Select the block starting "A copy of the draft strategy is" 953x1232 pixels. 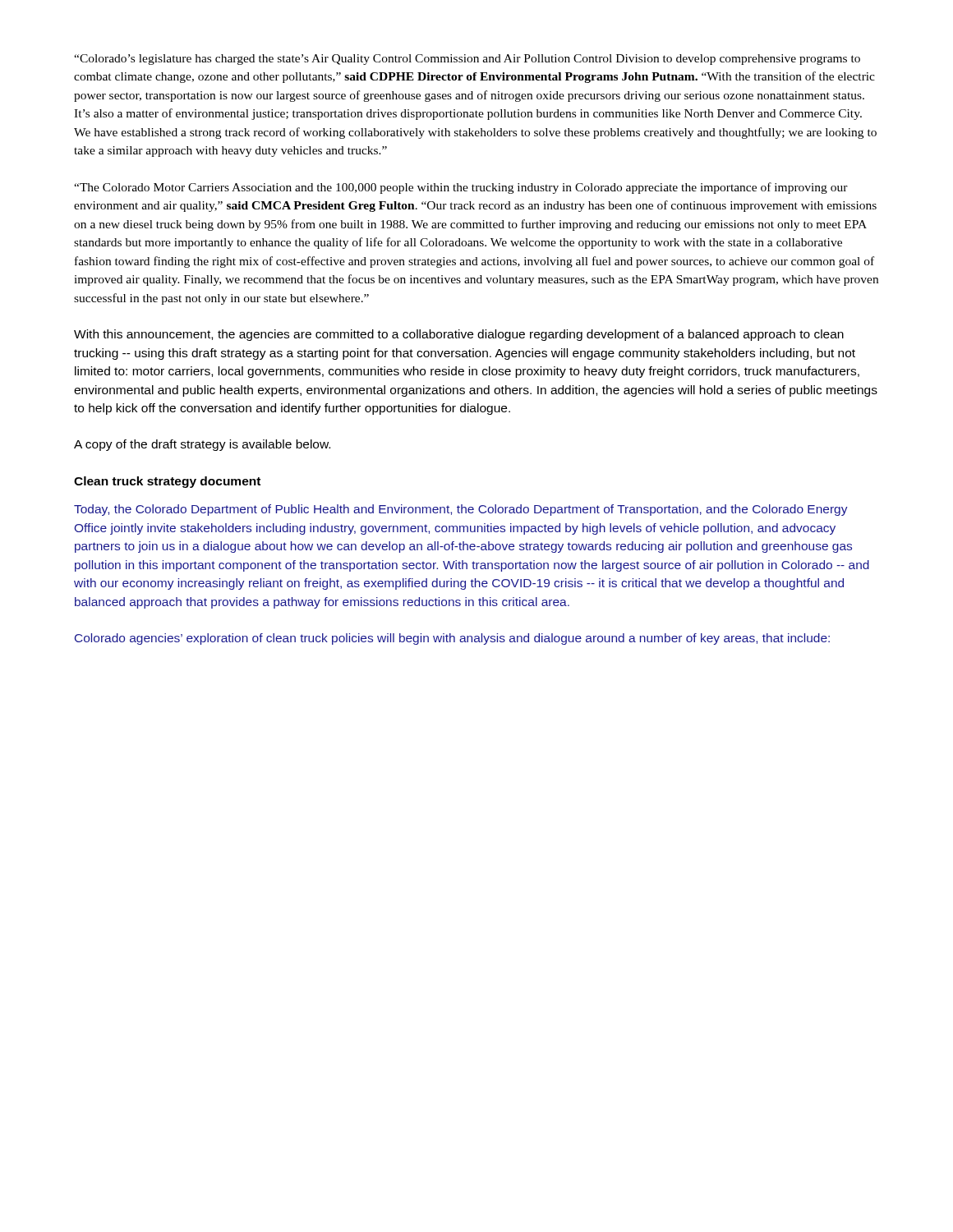[203, 444]
